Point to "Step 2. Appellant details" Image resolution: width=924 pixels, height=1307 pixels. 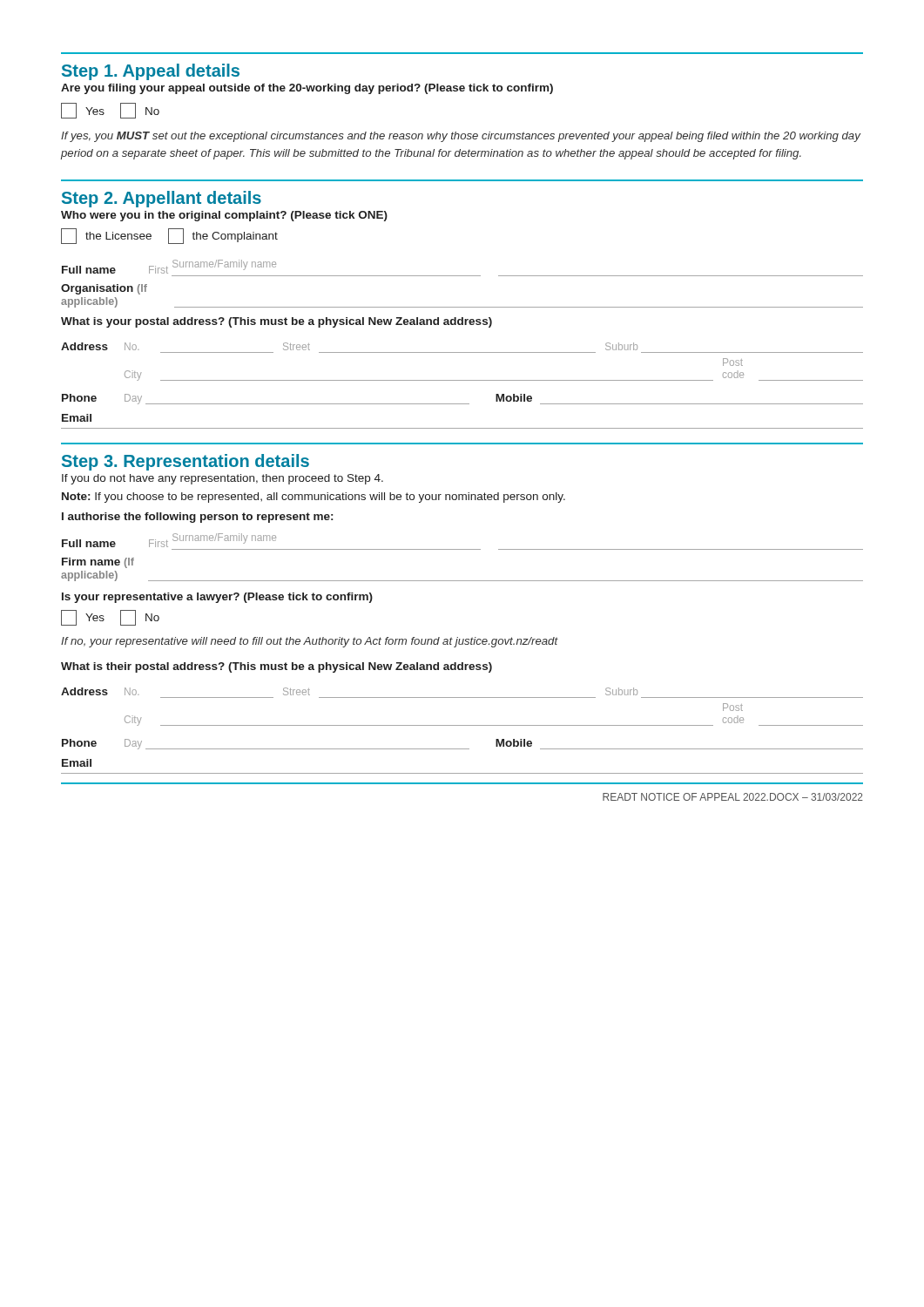pos(161,197)
